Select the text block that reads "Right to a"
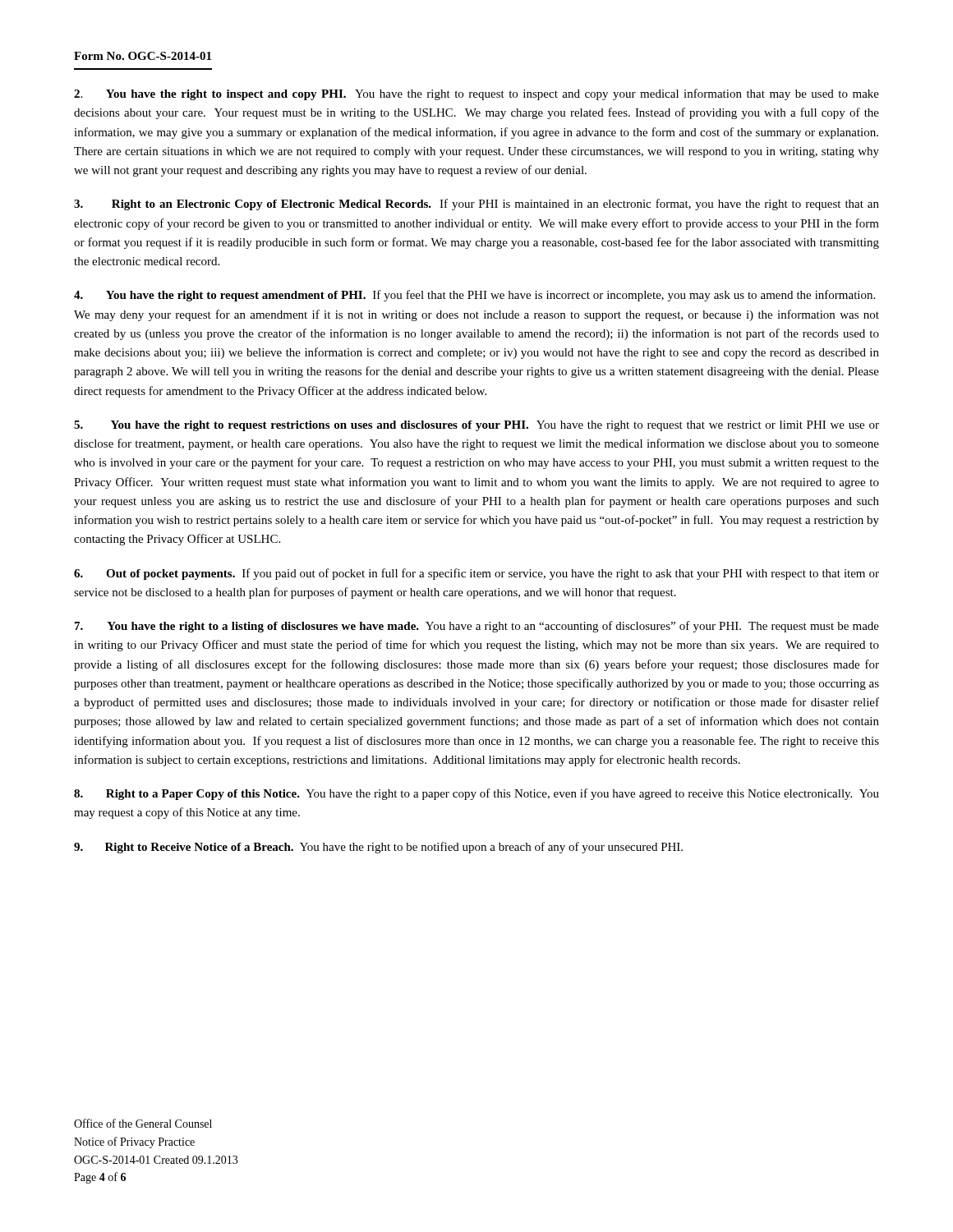This screenshot has height=1232, width=953. pos(476,803)
